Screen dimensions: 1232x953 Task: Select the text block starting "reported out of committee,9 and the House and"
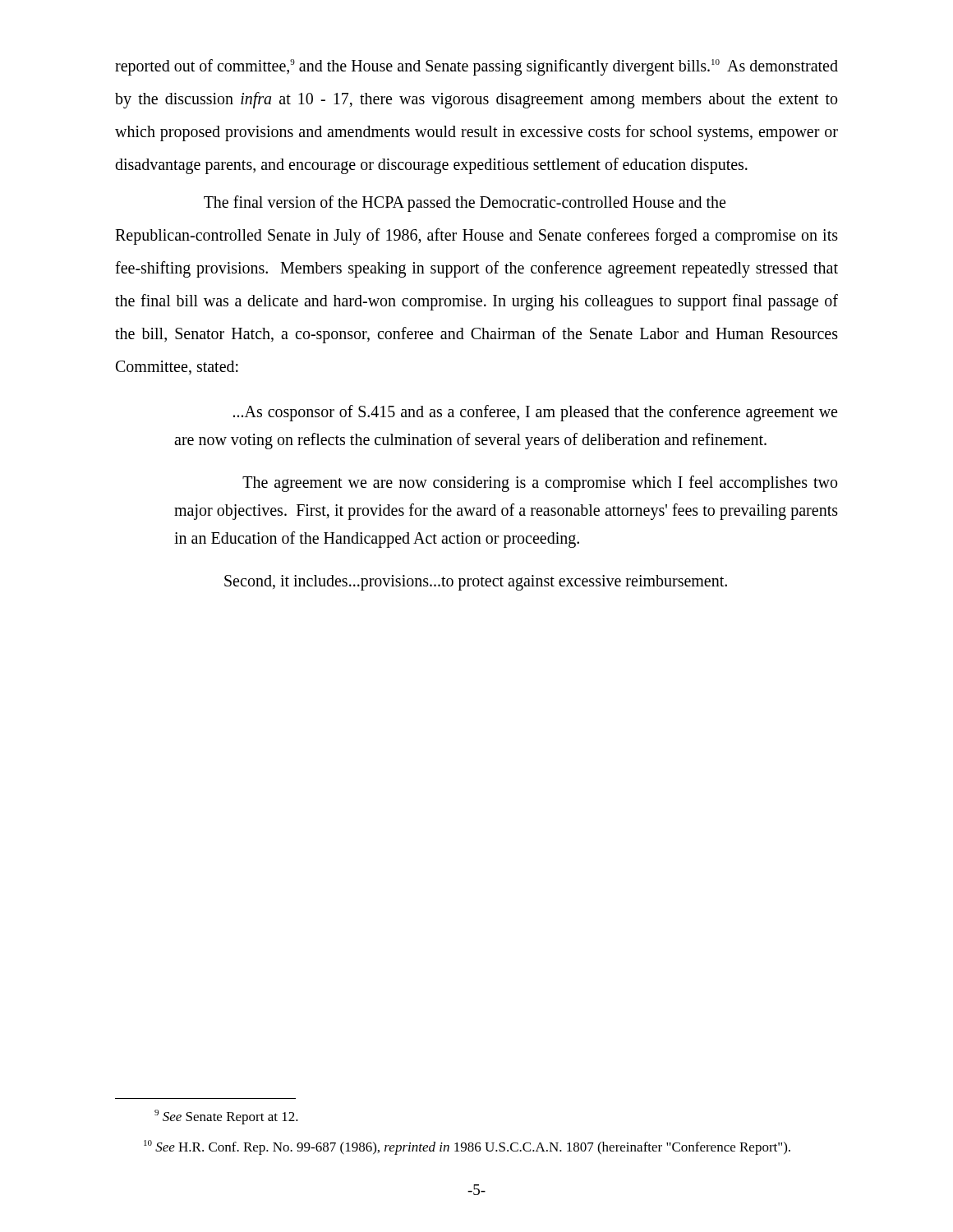[476, 115]
